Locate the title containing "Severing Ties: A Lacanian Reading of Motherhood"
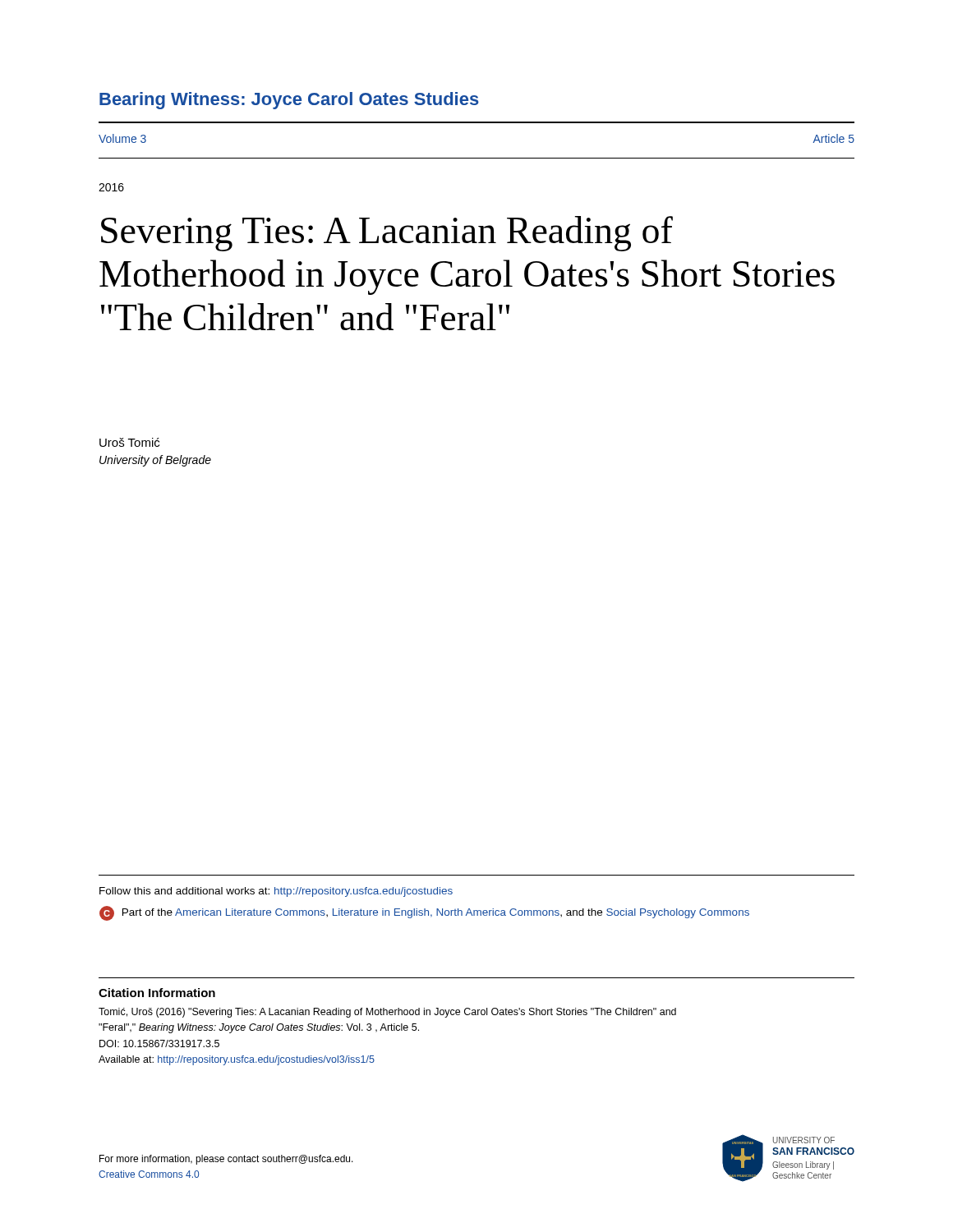Screen dimensions: 1232x953 [467, 274]
